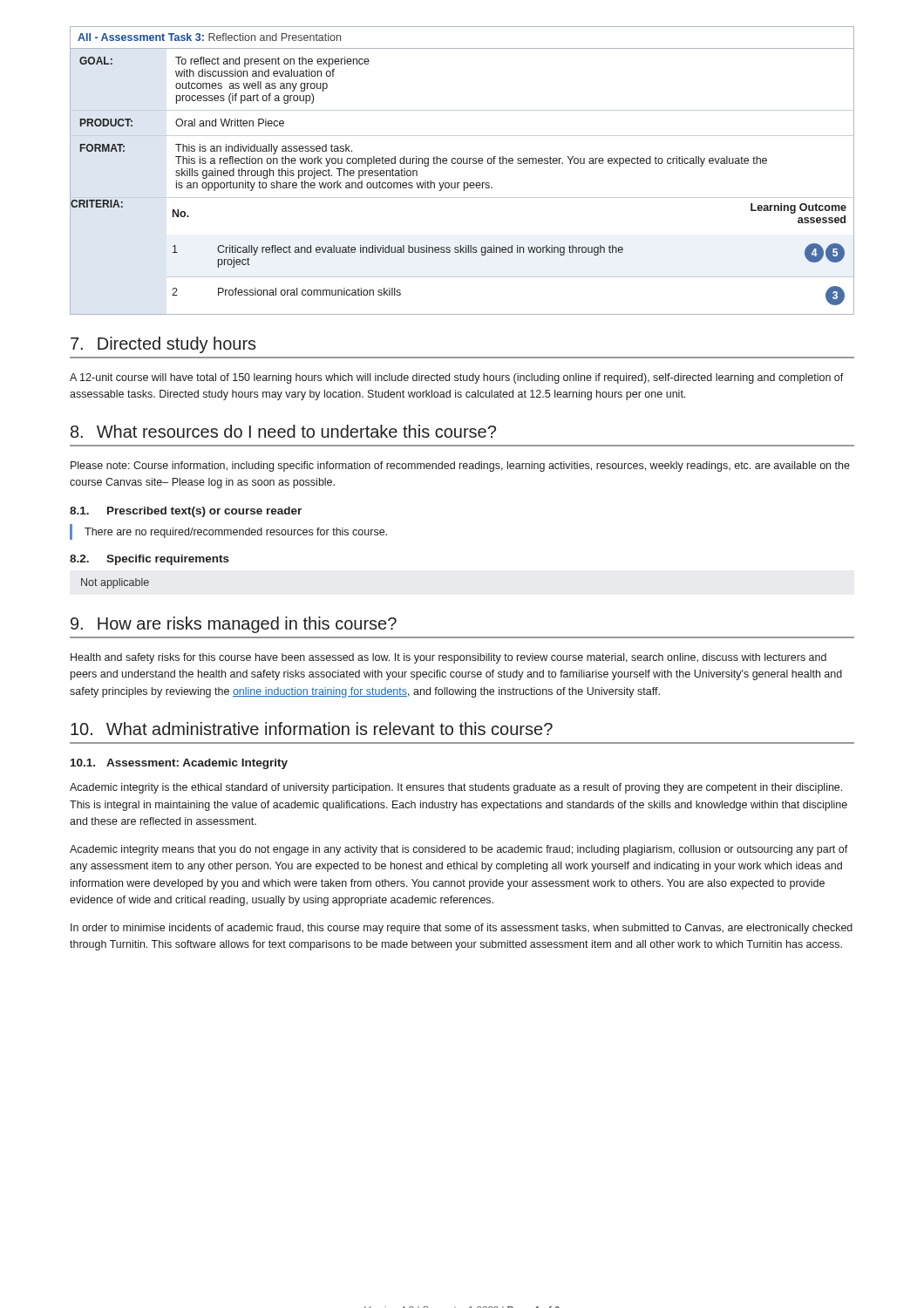The width and height of the screenshot is (924, 1308).
Task: Locate the block starting "Academic integrity means that you do not"
Action: point(462,875)
